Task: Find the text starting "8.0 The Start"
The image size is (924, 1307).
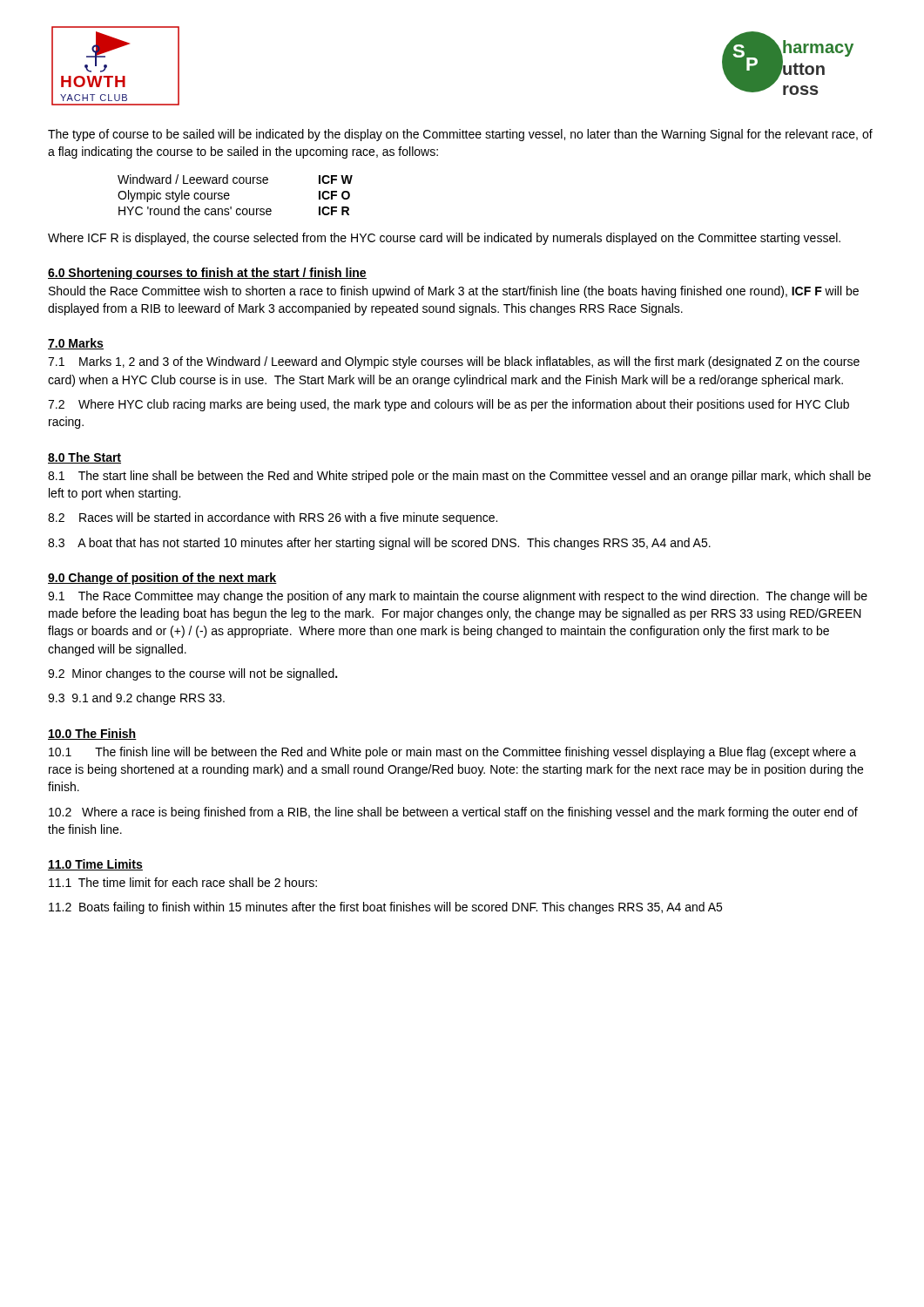Action: (x=84, y=457)
